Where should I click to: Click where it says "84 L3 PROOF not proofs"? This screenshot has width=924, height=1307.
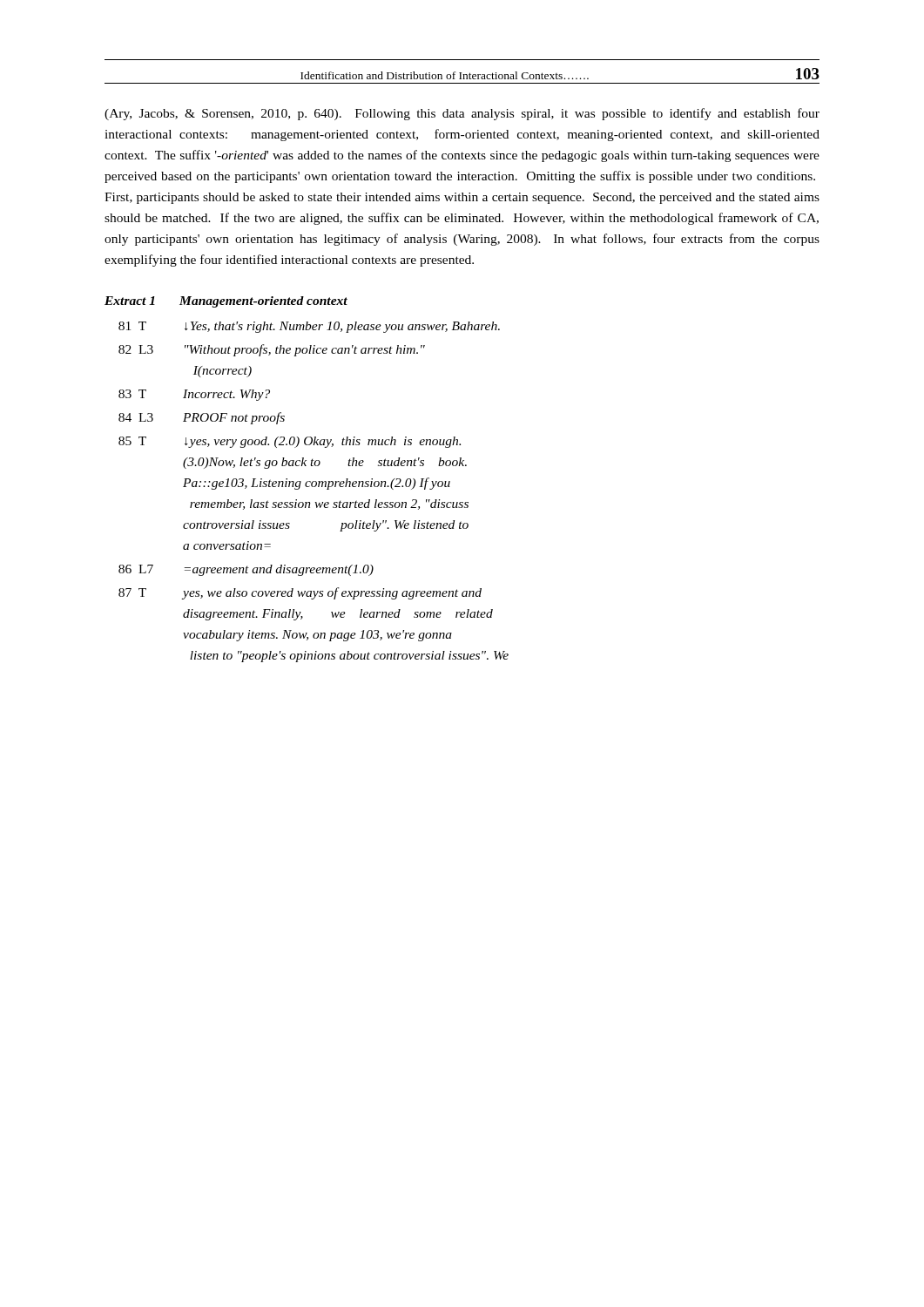click(x=202, y=418)
